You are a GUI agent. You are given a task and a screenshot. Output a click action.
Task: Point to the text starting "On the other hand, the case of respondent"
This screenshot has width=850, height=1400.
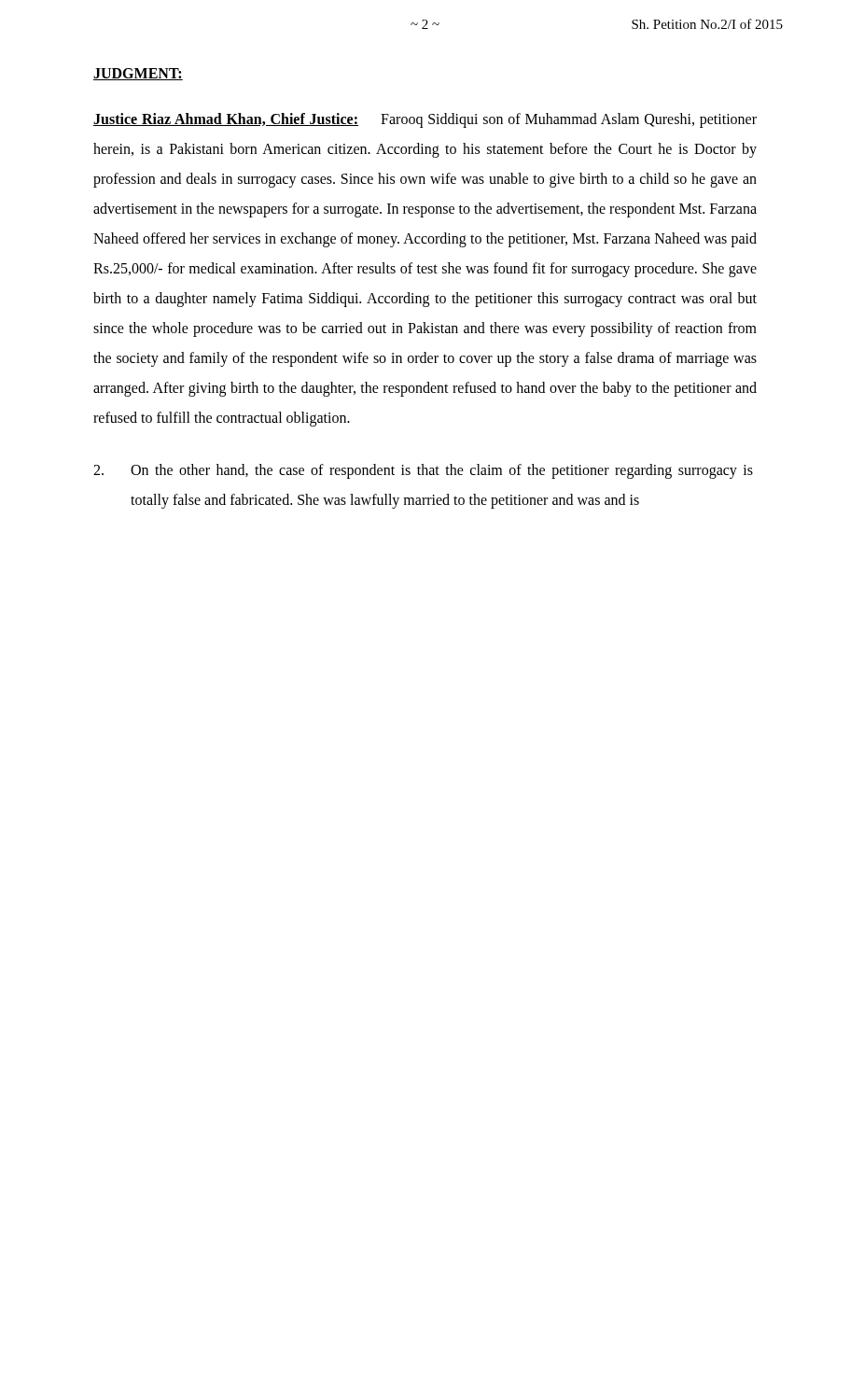click(x=423, y=485)
